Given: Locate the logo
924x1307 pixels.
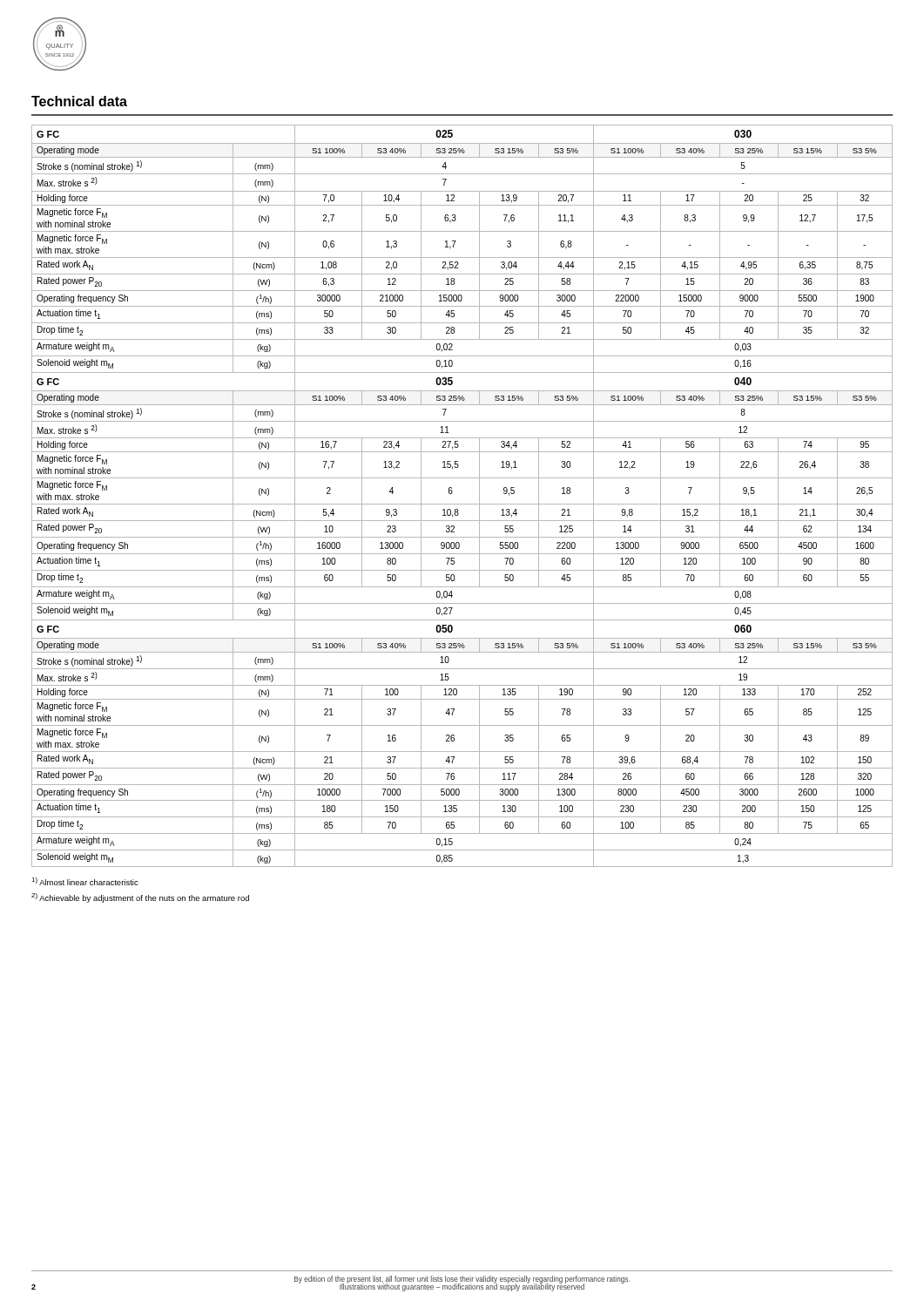Looking at the screenshot, I should point(60,45).
